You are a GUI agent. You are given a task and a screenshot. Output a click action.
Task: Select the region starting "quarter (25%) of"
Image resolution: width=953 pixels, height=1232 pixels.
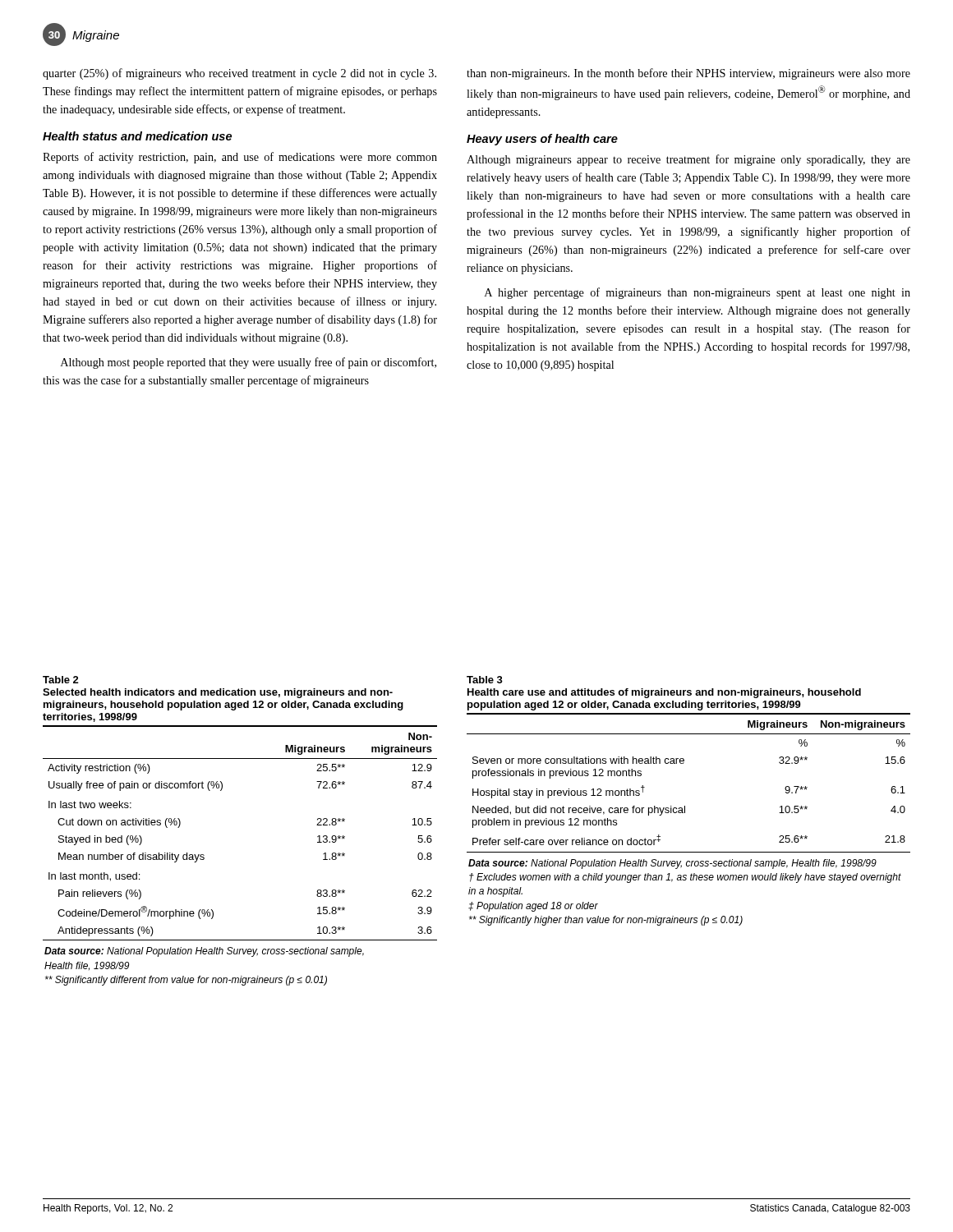pyautogui.click(x=240, y=91)
